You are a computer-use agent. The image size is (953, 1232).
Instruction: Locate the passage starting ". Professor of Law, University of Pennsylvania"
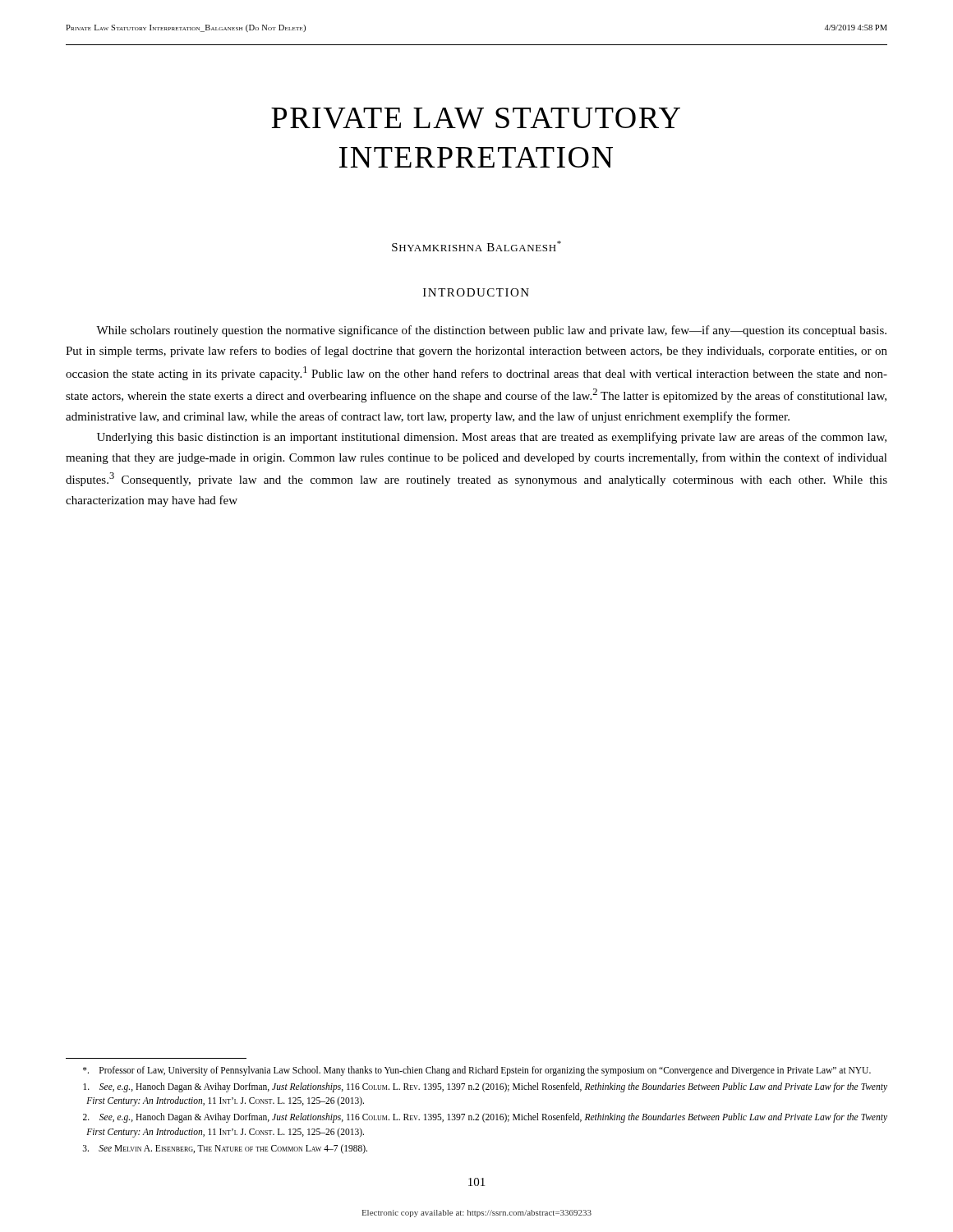[476, 1070]
